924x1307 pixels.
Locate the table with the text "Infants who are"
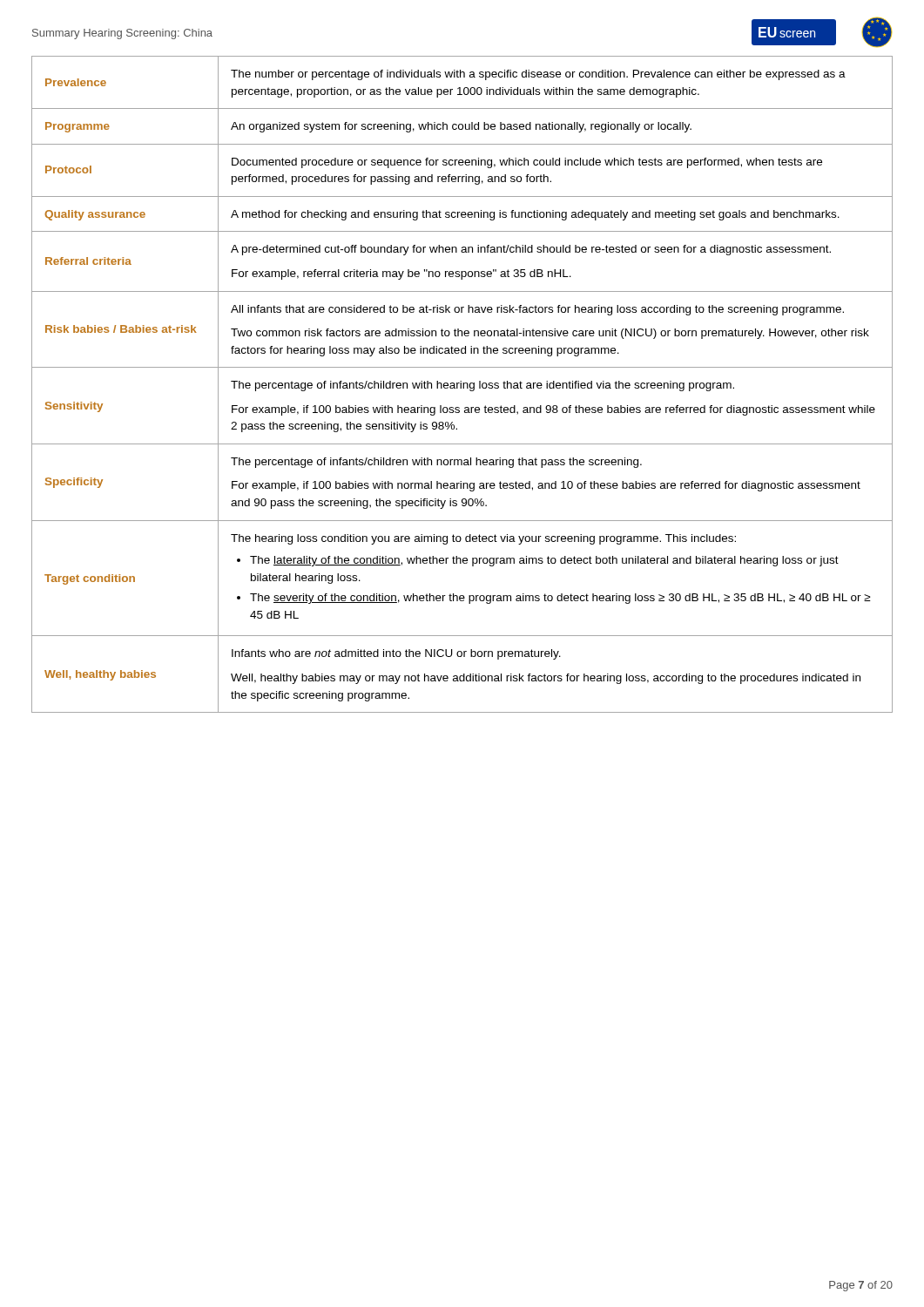(462, 384)
